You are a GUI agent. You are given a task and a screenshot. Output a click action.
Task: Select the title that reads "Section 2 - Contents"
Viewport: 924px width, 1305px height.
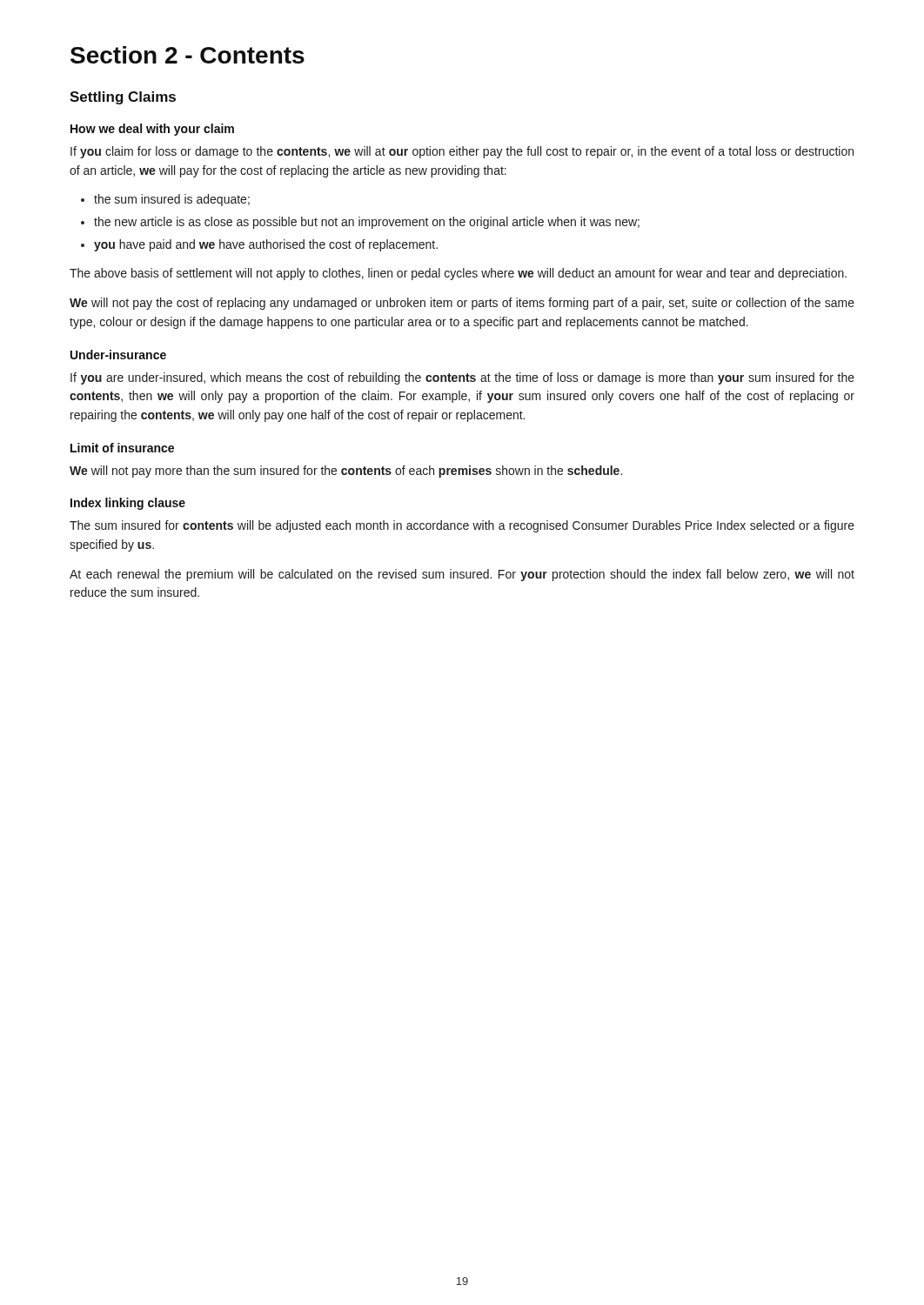click(x=187, y=55)
